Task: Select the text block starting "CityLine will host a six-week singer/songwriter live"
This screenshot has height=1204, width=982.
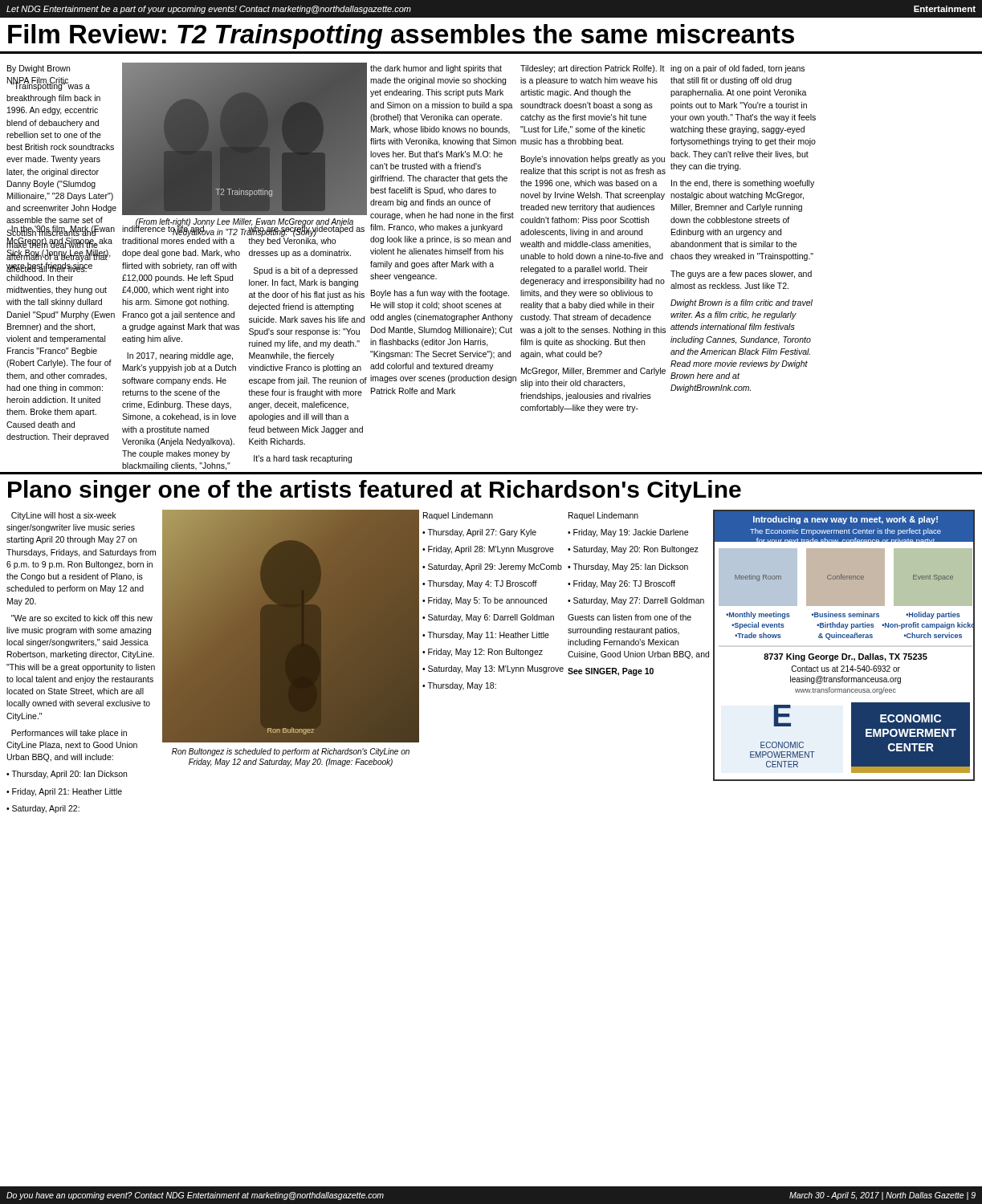Action: [x=83, y=662]
